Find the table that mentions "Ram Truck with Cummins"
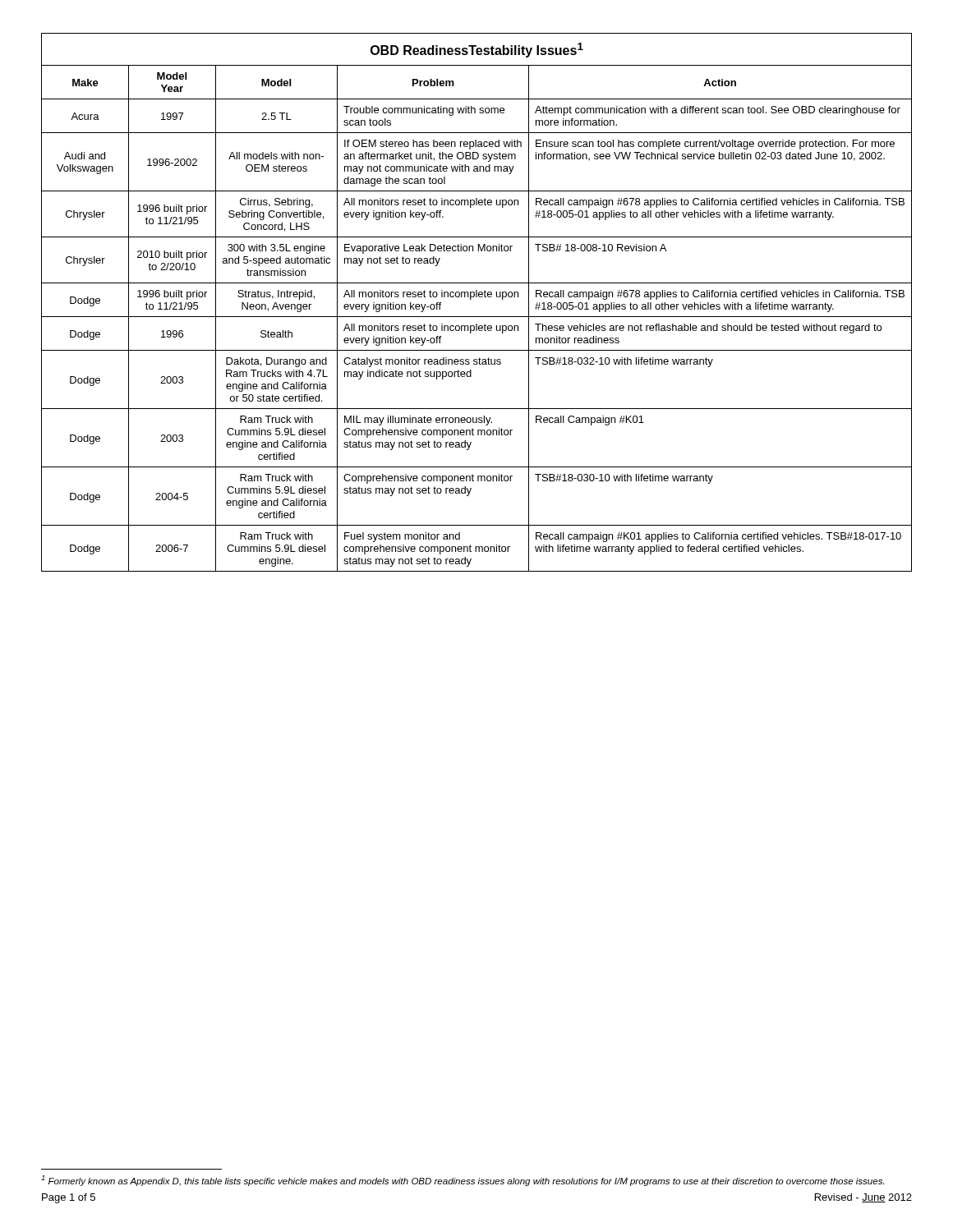The image size is (953, 1232). coord(476,302)
